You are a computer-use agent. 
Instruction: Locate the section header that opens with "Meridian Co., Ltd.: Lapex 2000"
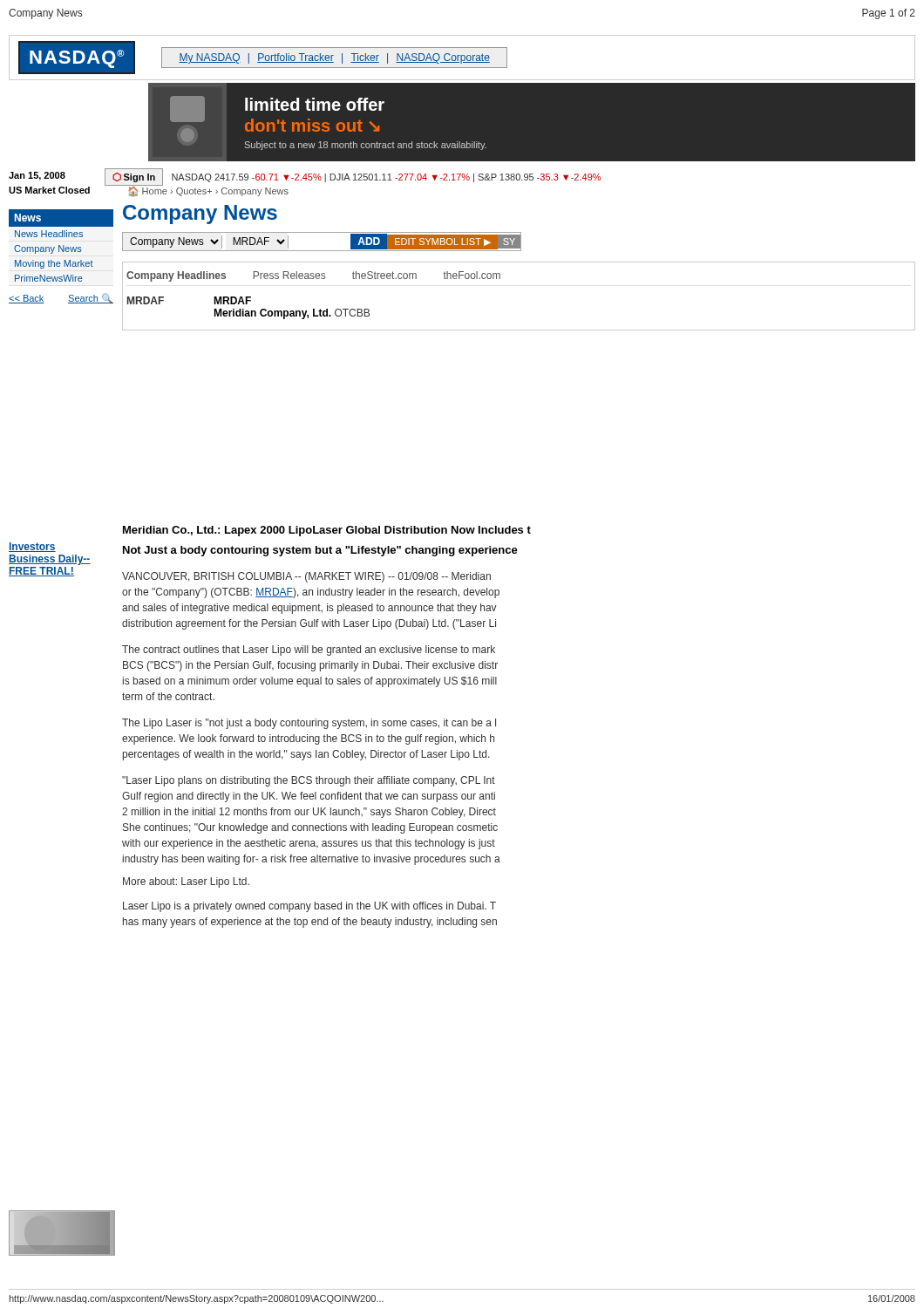coord(326,530)
